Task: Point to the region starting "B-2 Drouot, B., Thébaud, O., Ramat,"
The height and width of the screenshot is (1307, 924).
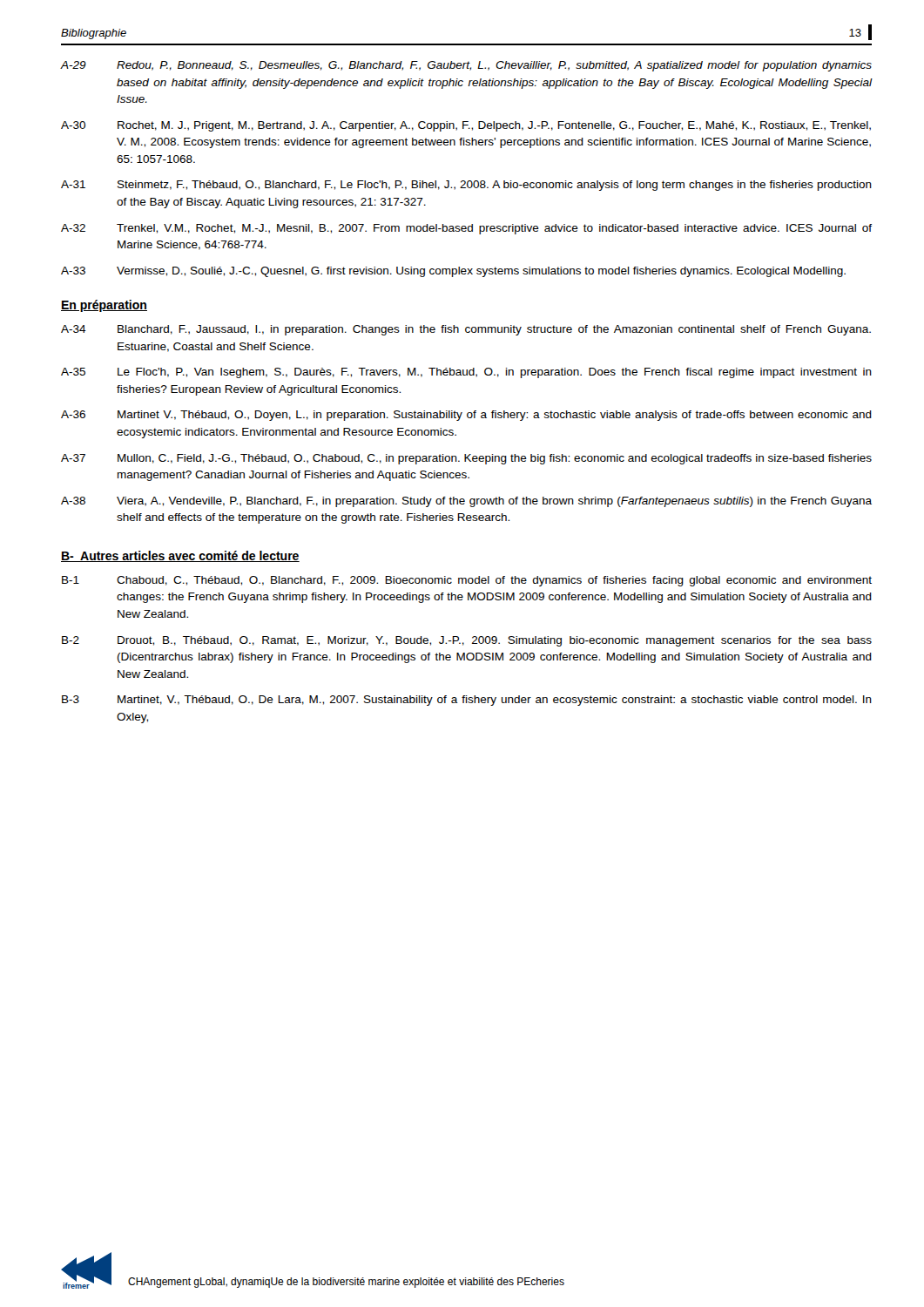Action: tap(466, 657)
